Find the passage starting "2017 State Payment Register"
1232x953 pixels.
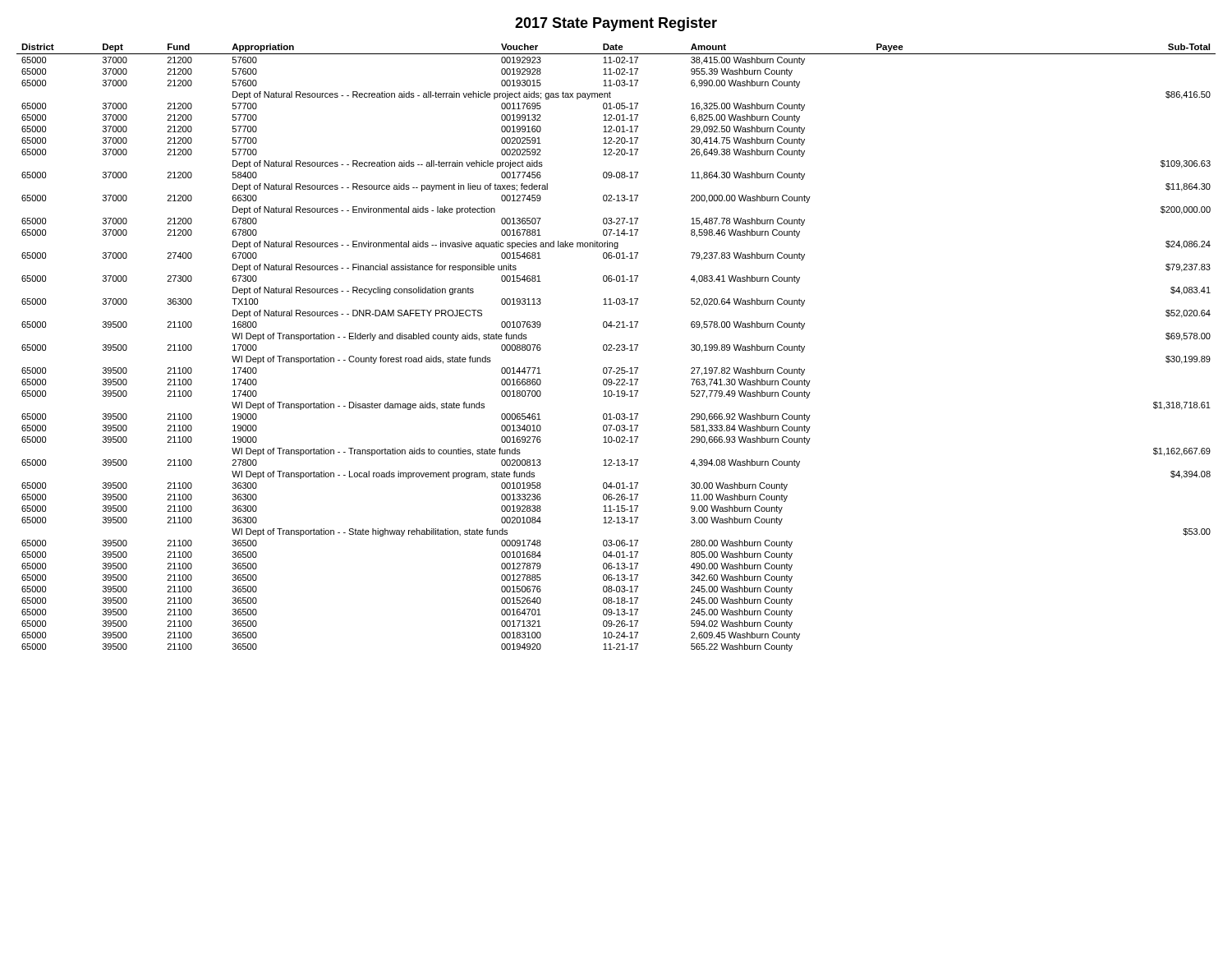pyautogui.click(x=616, y=23)
